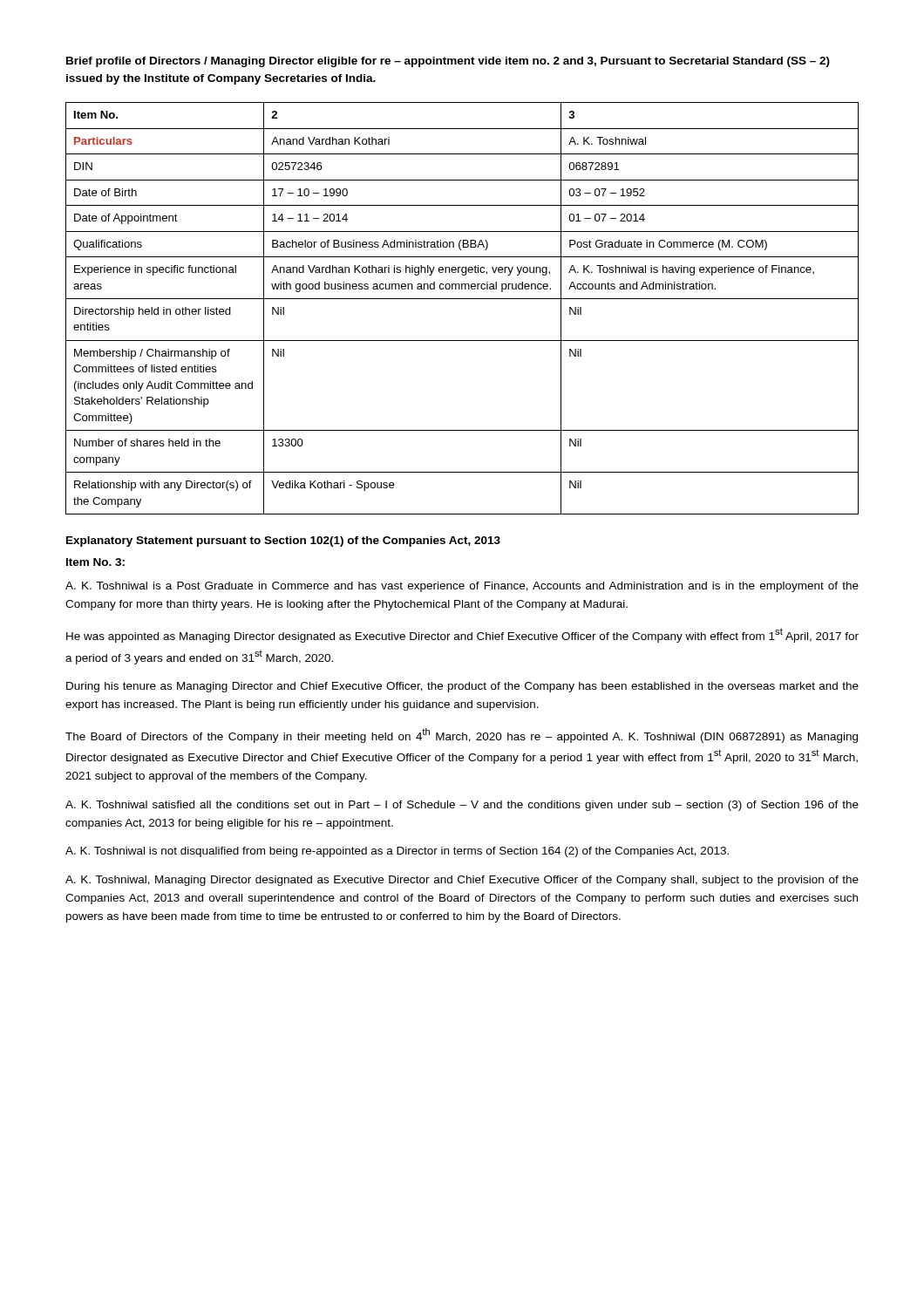Screen dimensions: 1308x924
Task: Select the region starting "Explanatory Statement pursuant"
Action: [x=283, y=540]
